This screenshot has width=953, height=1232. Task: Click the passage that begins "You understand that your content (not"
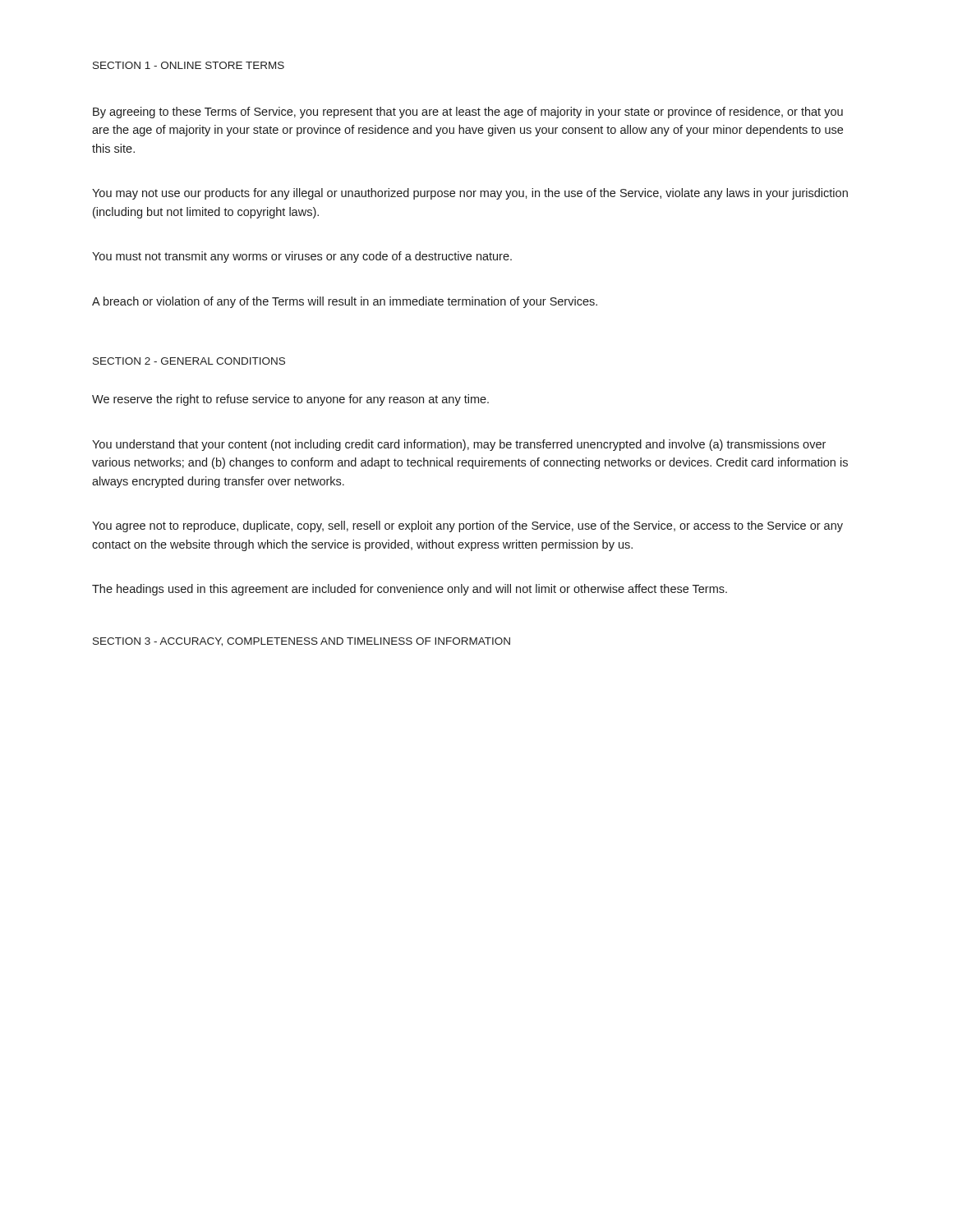pos(470,463)
